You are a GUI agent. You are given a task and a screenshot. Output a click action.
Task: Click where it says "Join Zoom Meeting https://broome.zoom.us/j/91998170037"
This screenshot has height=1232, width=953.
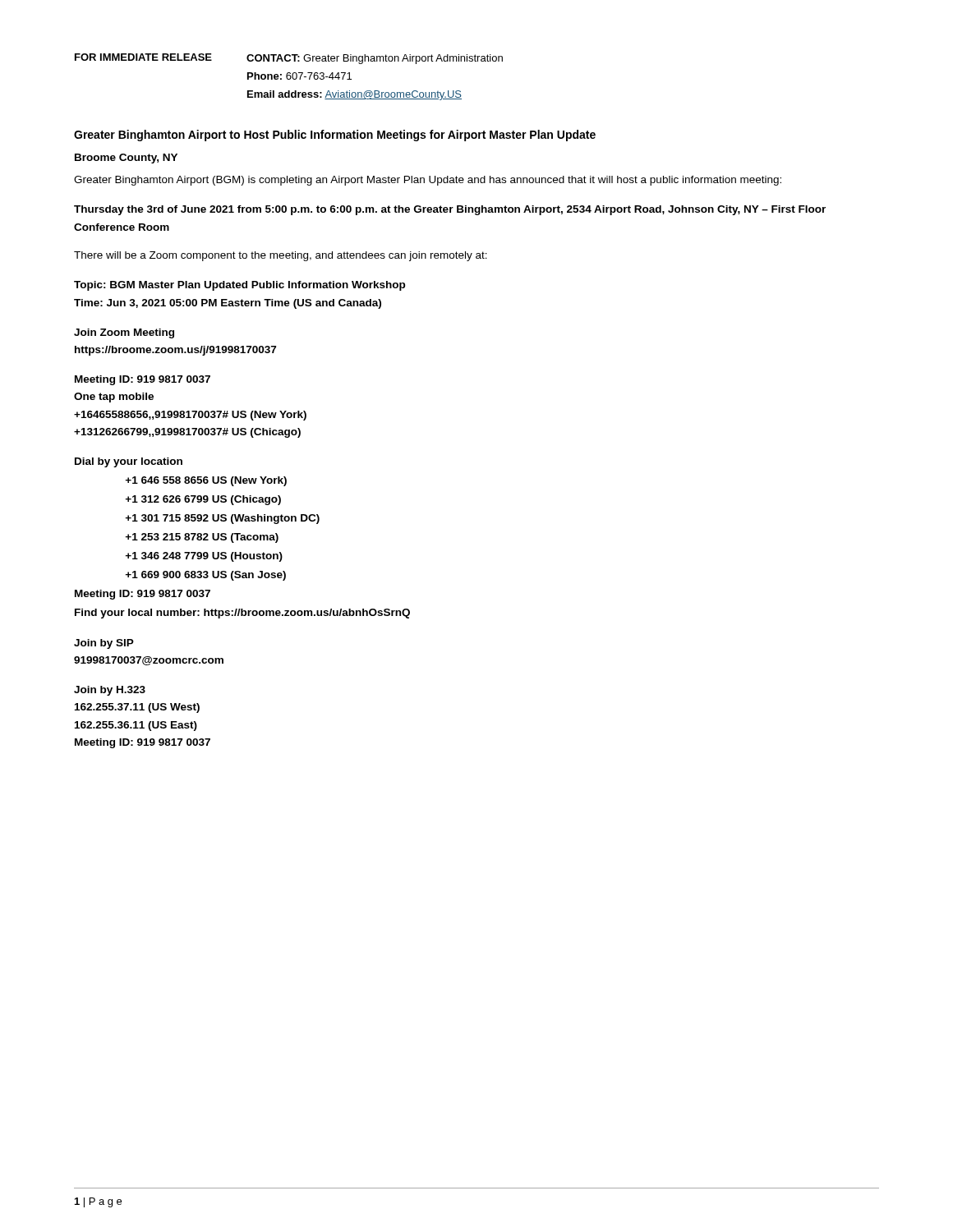coord(175,341)
